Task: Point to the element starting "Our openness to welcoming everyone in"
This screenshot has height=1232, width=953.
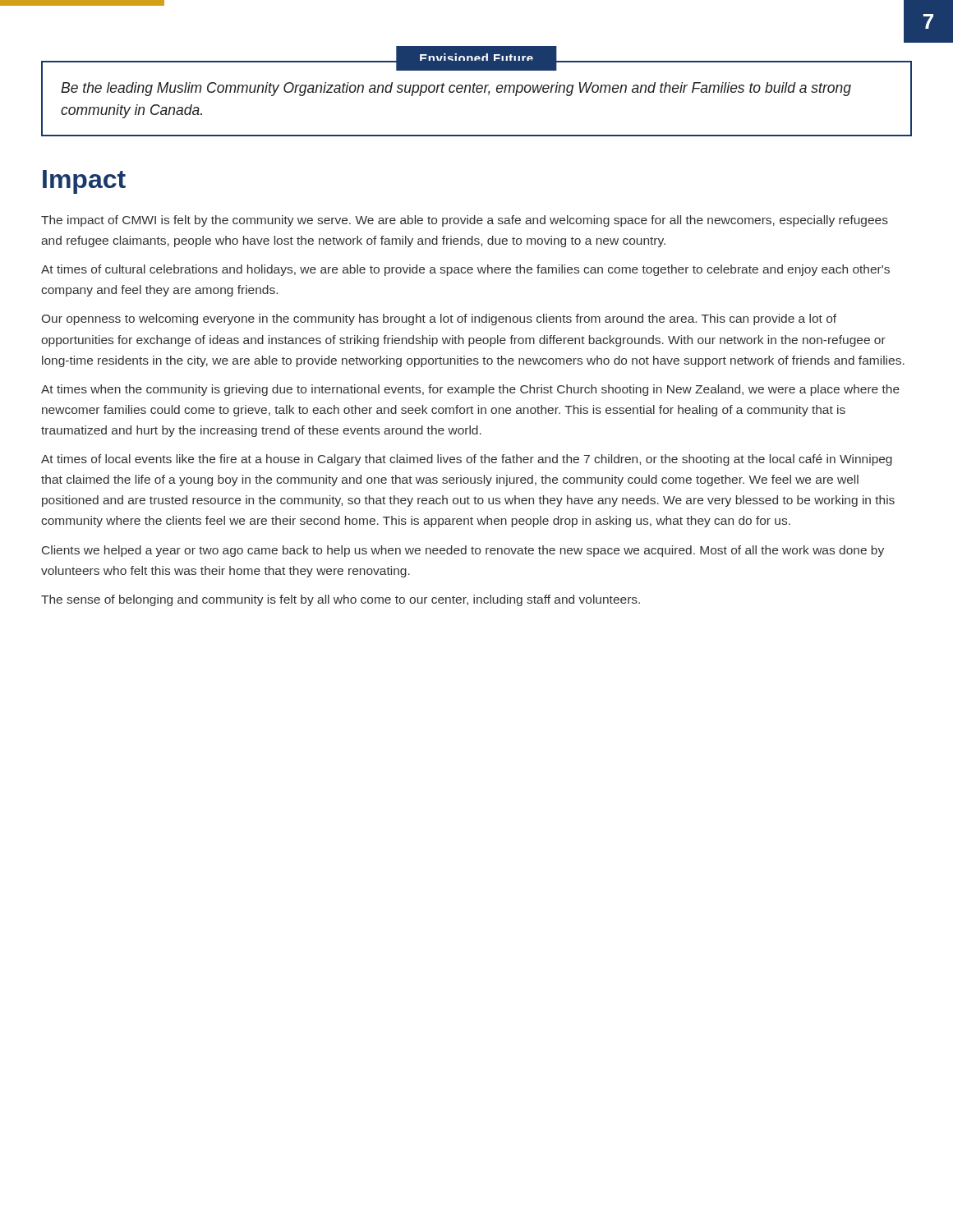Action: 476,339
